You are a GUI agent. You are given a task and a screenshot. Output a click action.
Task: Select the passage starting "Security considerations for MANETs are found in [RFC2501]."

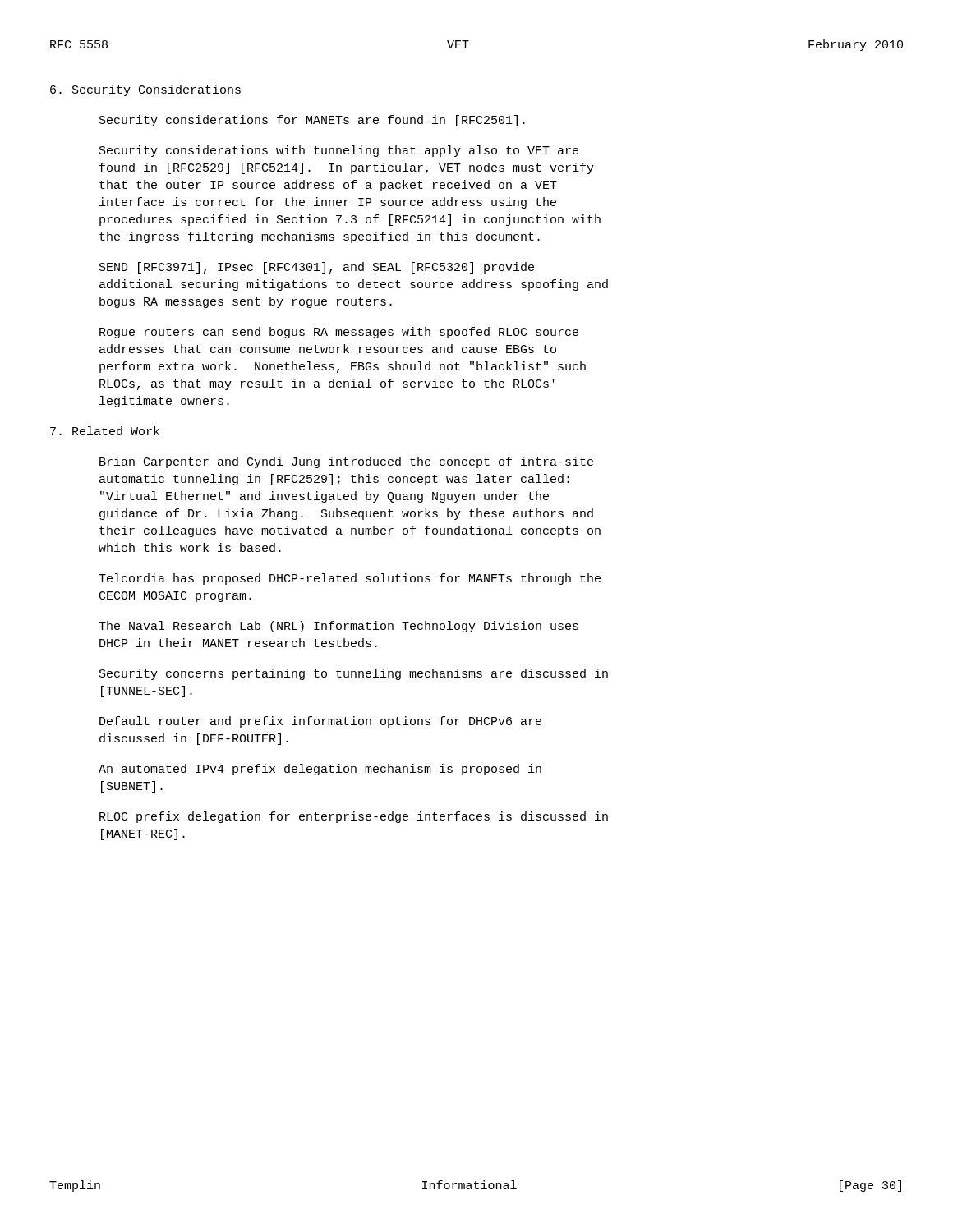point(313,121)
